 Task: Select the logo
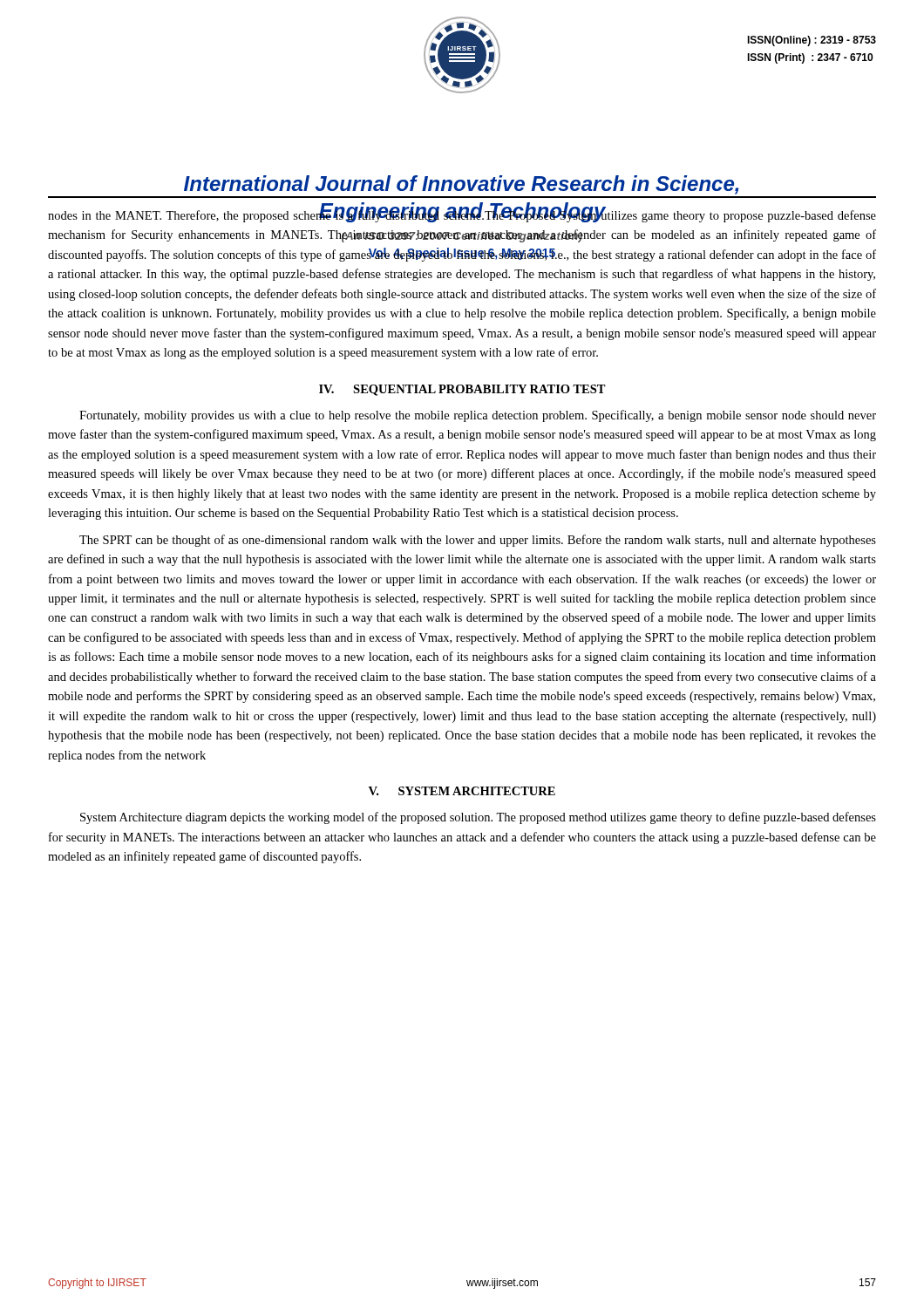click(462, 55)
